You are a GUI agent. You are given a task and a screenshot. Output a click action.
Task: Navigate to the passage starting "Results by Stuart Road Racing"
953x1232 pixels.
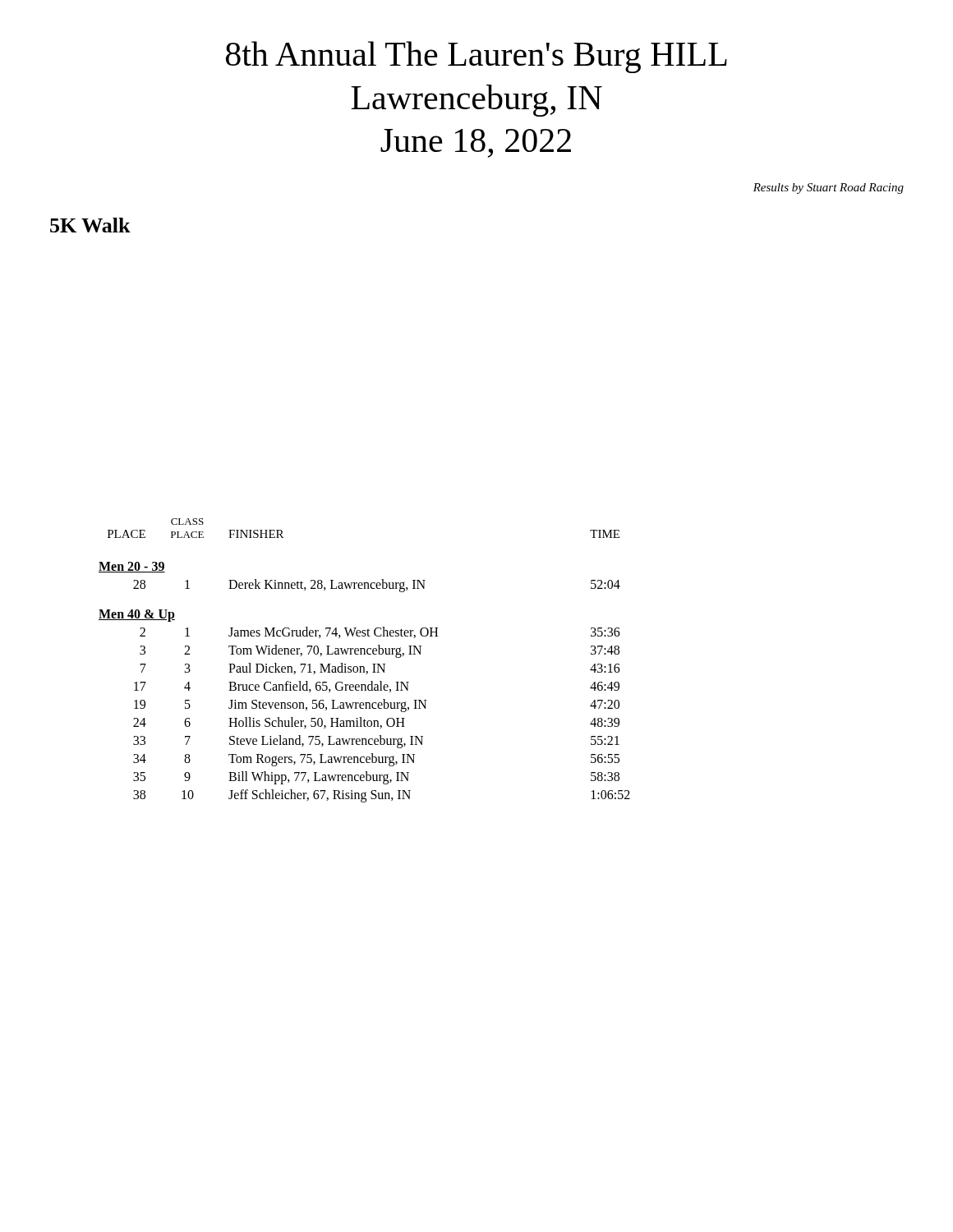[828, 187]
